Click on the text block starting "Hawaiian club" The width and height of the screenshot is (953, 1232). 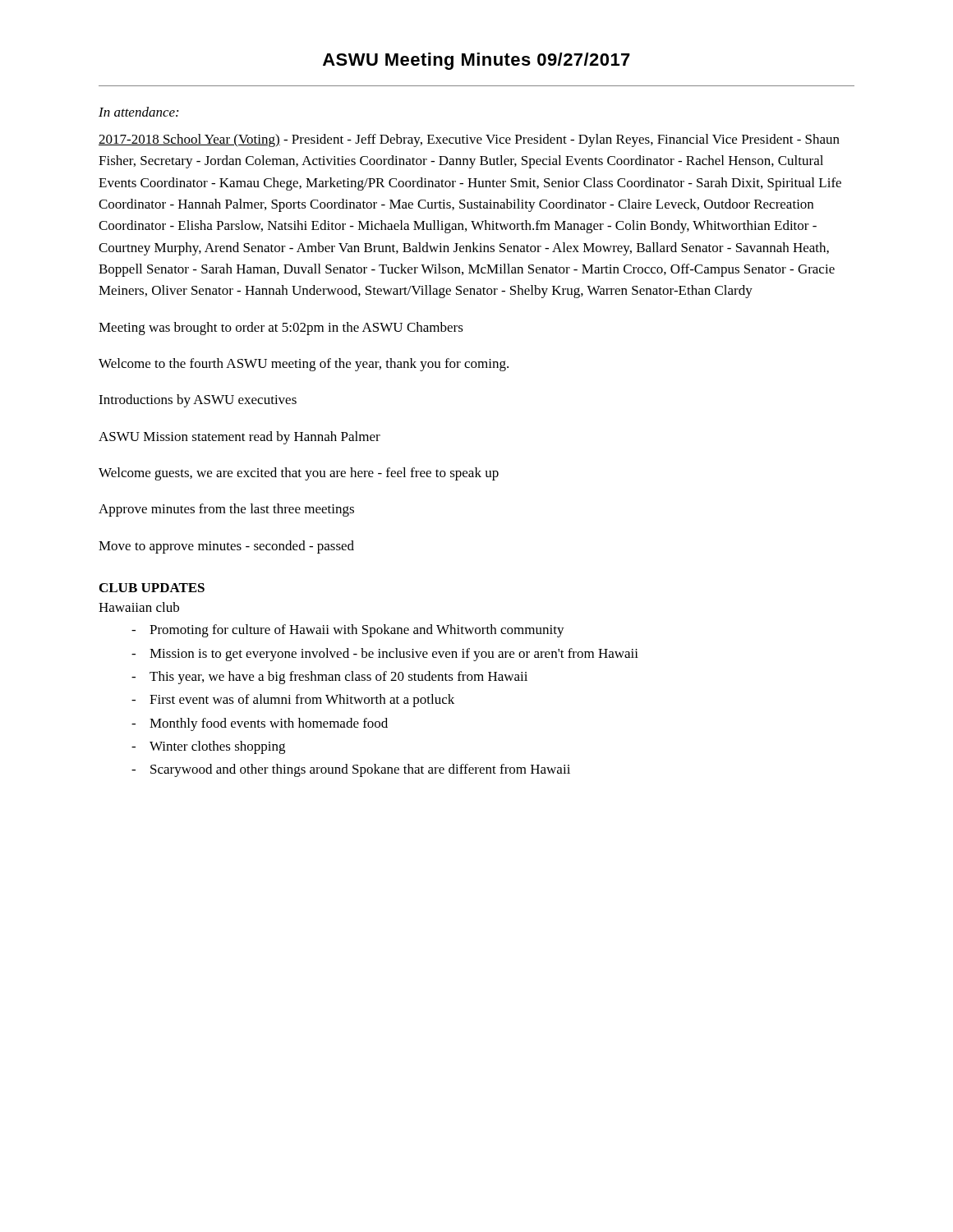tap(139, 607)
